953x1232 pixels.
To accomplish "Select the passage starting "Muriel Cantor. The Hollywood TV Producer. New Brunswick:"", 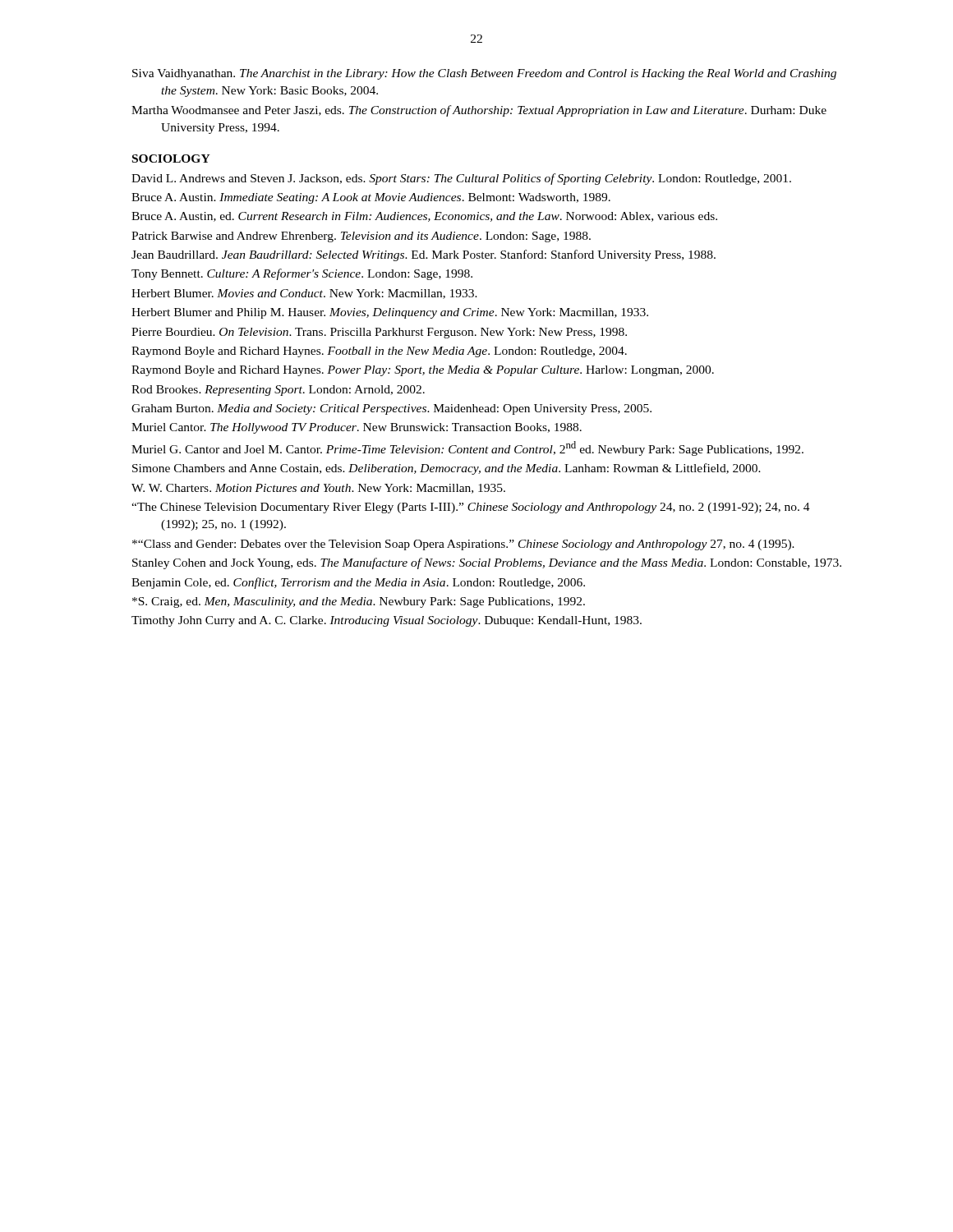I will (x=357, y=427).
